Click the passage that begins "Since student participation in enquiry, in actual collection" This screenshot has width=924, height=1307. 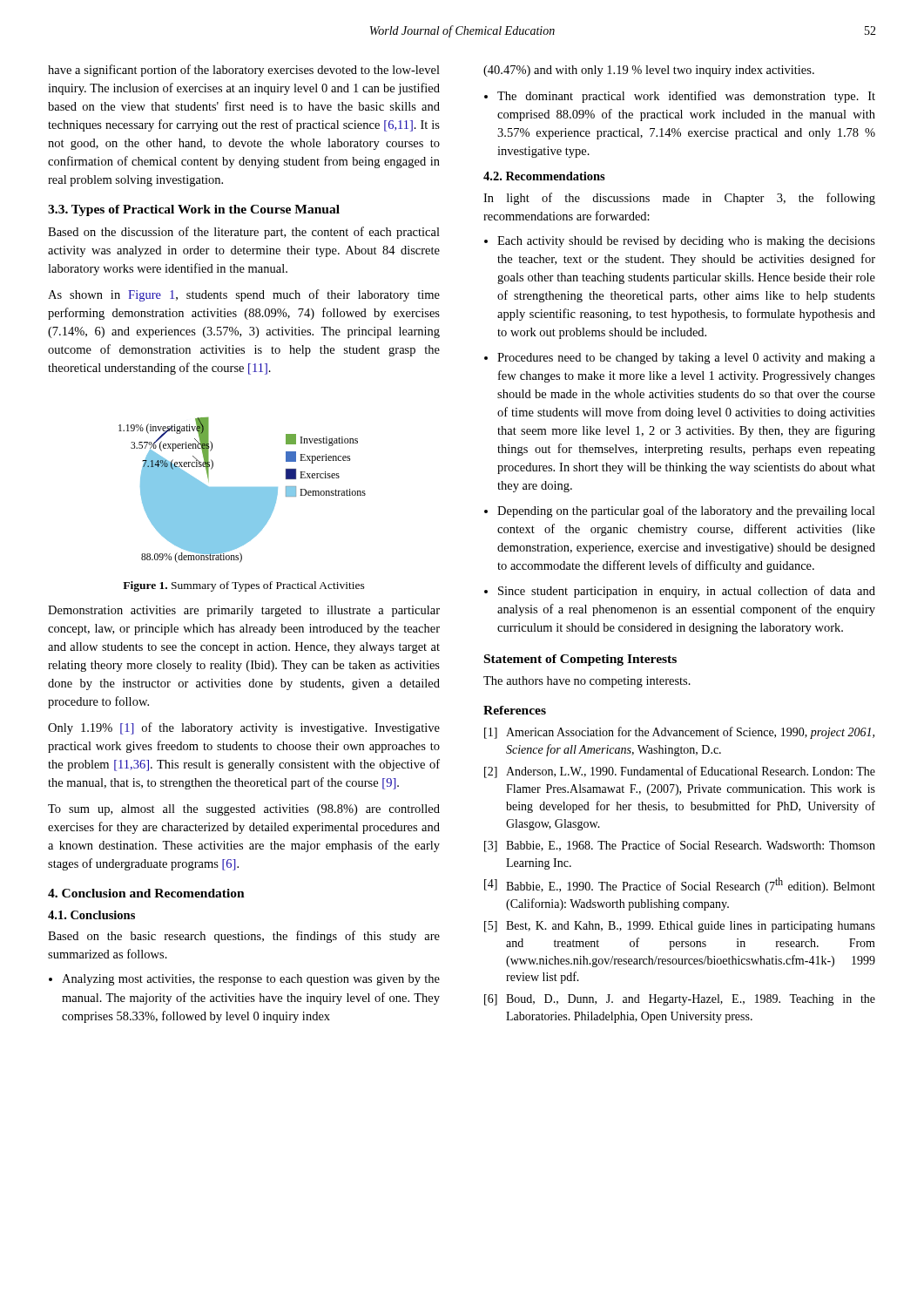point(686,609)
